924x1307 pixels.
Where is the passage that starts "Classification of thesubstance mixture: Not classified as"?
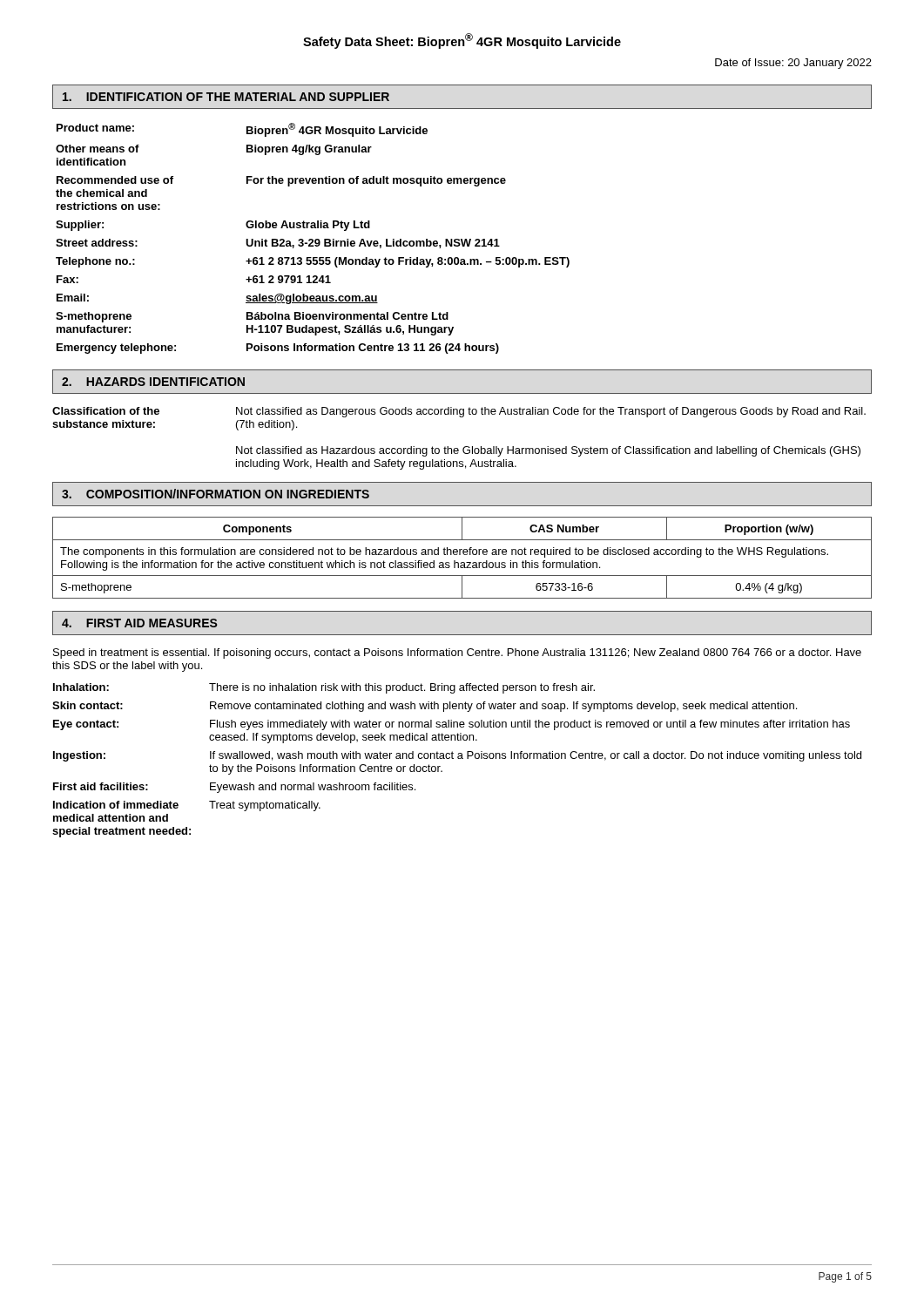coord(462,437)
